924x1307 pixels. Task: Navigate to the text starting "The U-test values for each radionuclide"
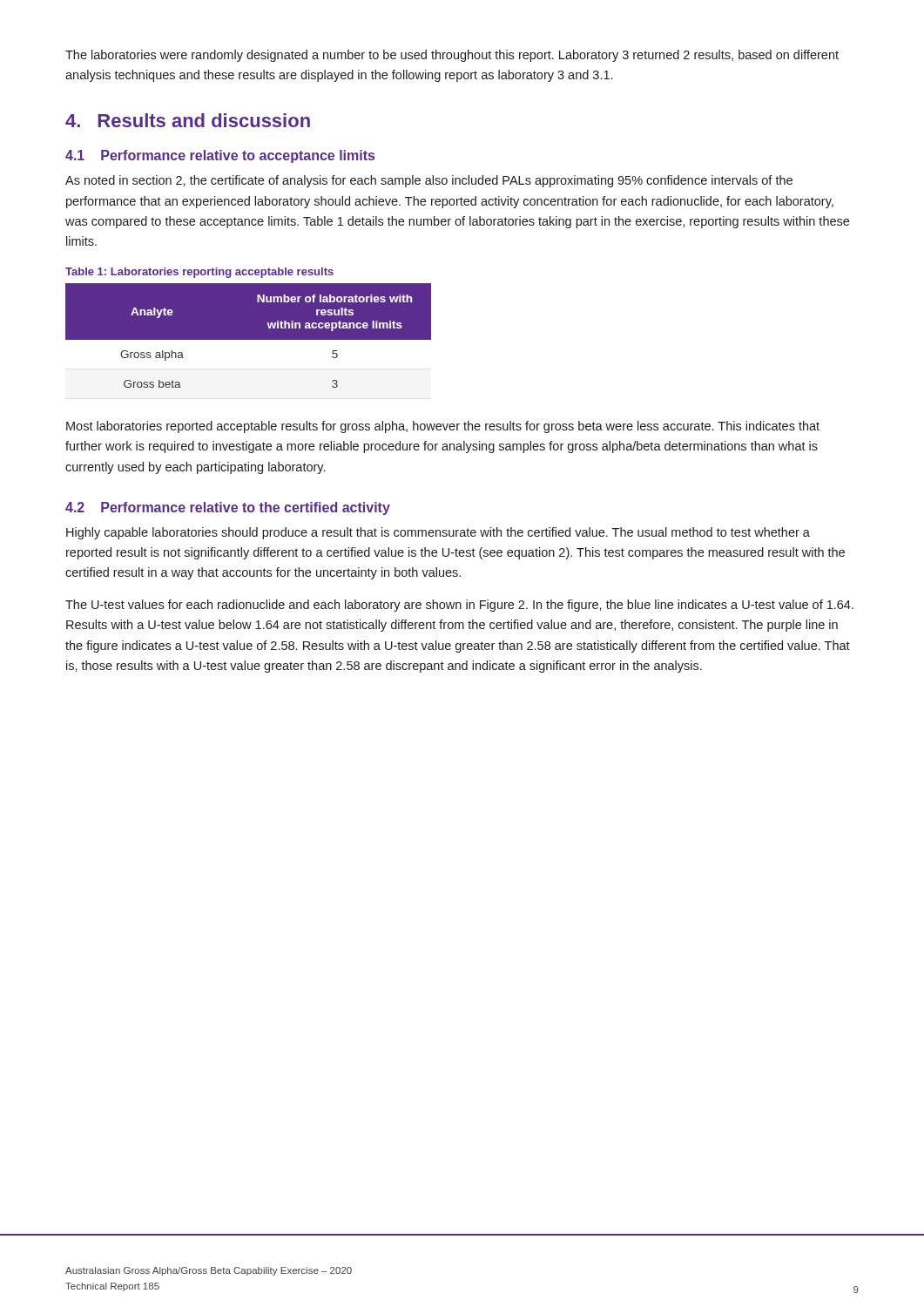(x=462, y=636)
